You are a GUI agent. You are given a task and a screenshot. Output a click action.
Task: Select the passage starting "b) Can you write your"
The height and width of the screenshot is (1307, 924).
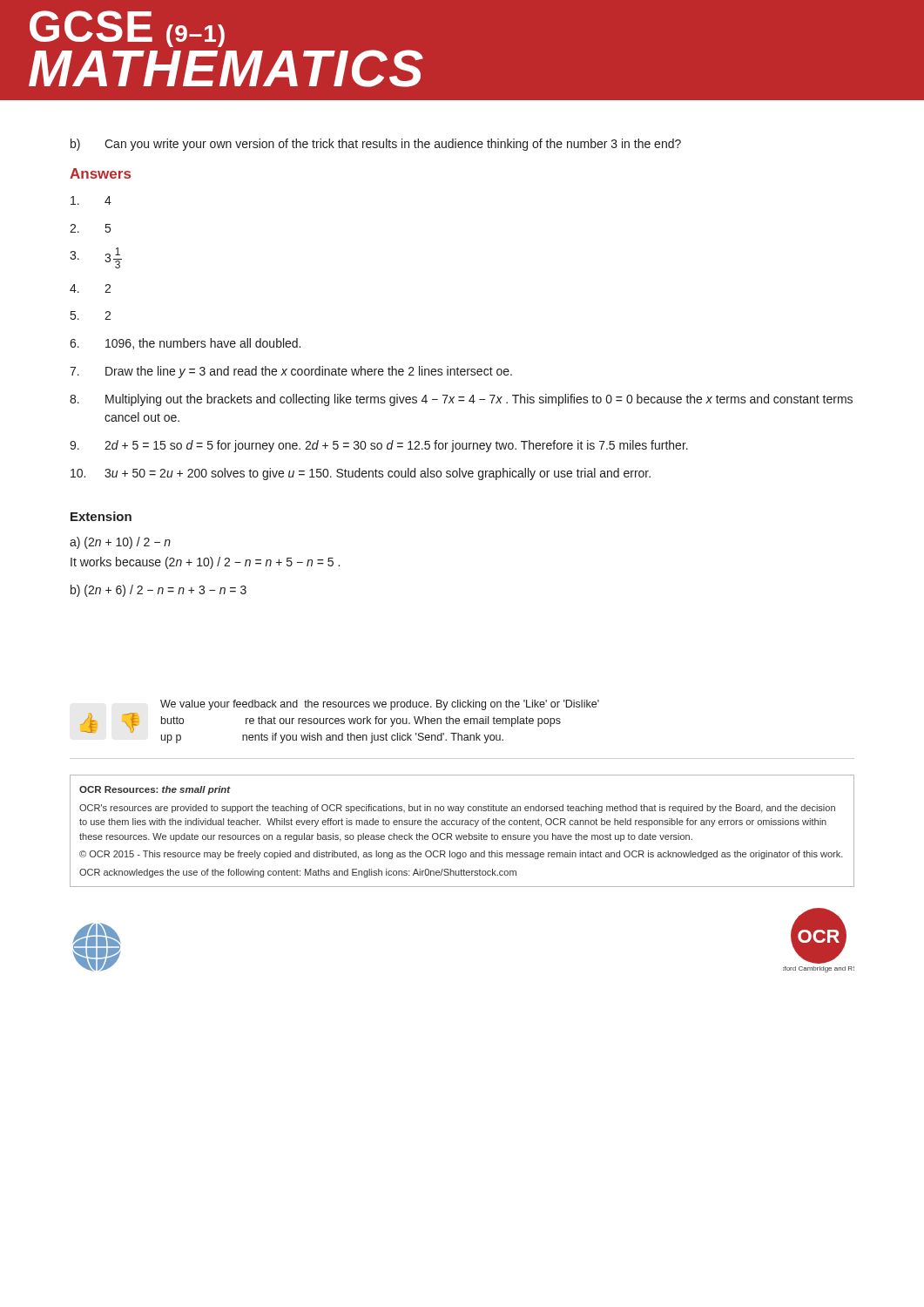[375, 144]
